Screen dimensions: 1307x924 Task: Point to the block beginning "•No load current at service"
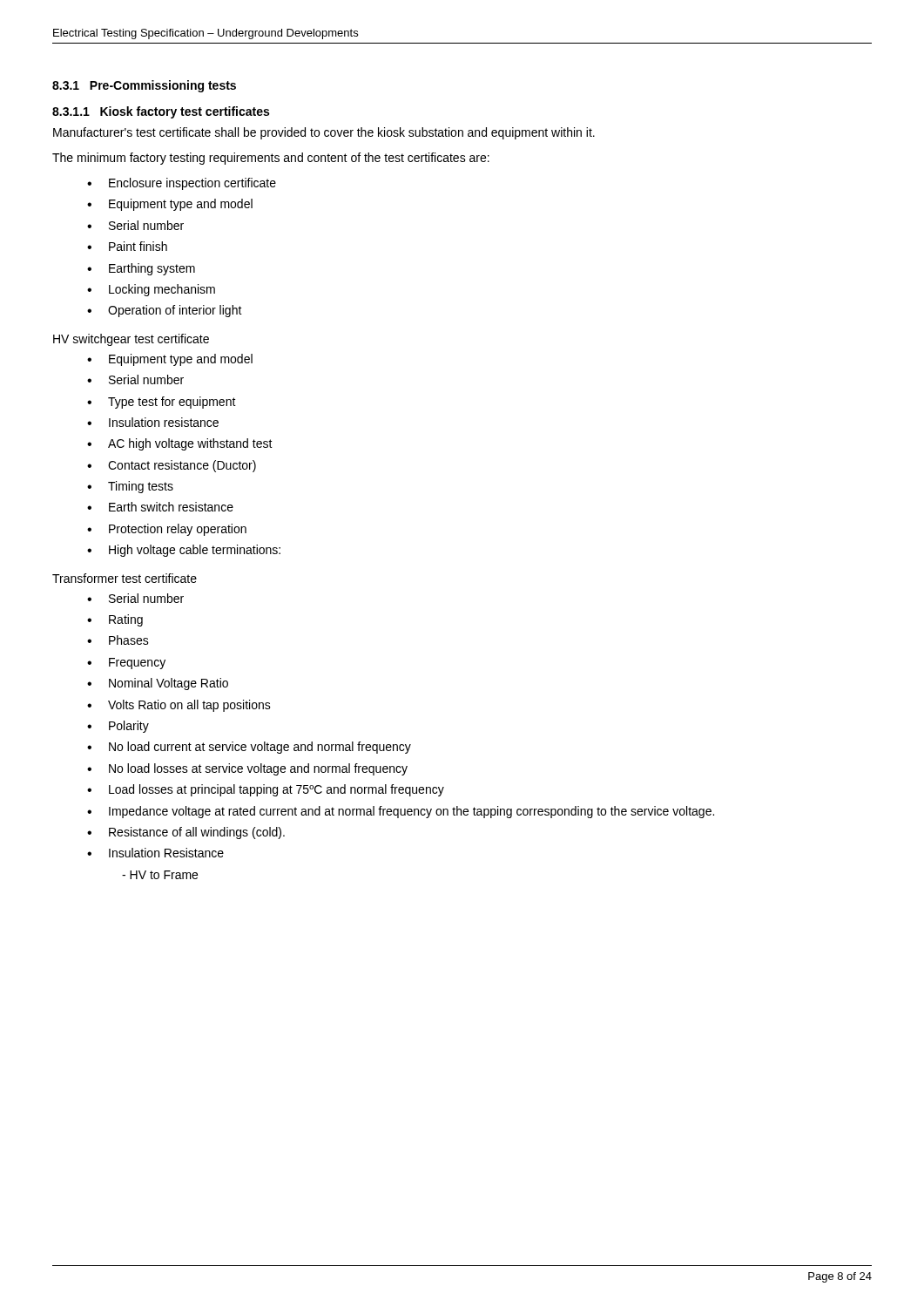coord(249,748)
